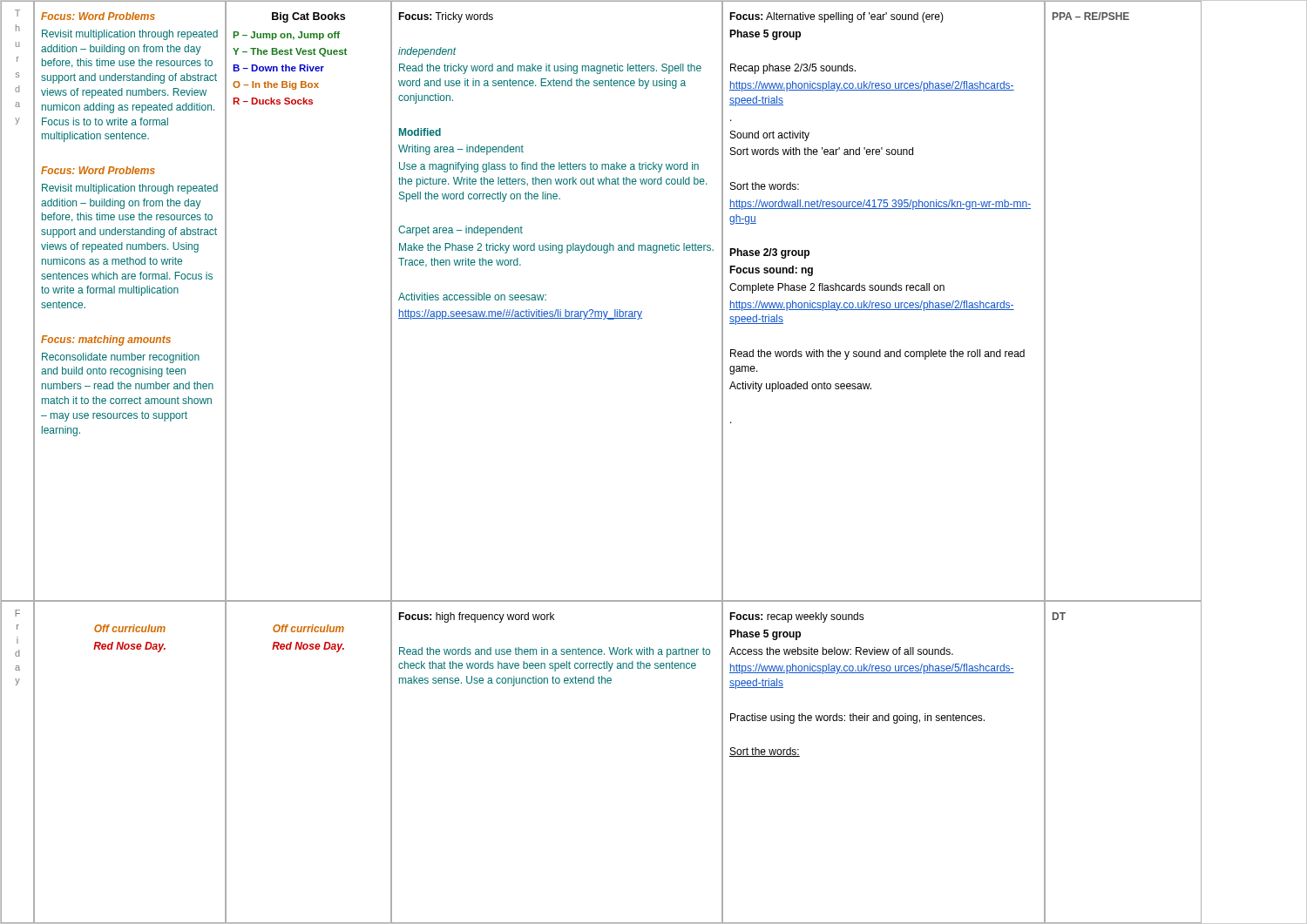This screenshot has width=1307, height=924.
Task: Locate the text "F r i d a y"
Action: pos(17,647)
